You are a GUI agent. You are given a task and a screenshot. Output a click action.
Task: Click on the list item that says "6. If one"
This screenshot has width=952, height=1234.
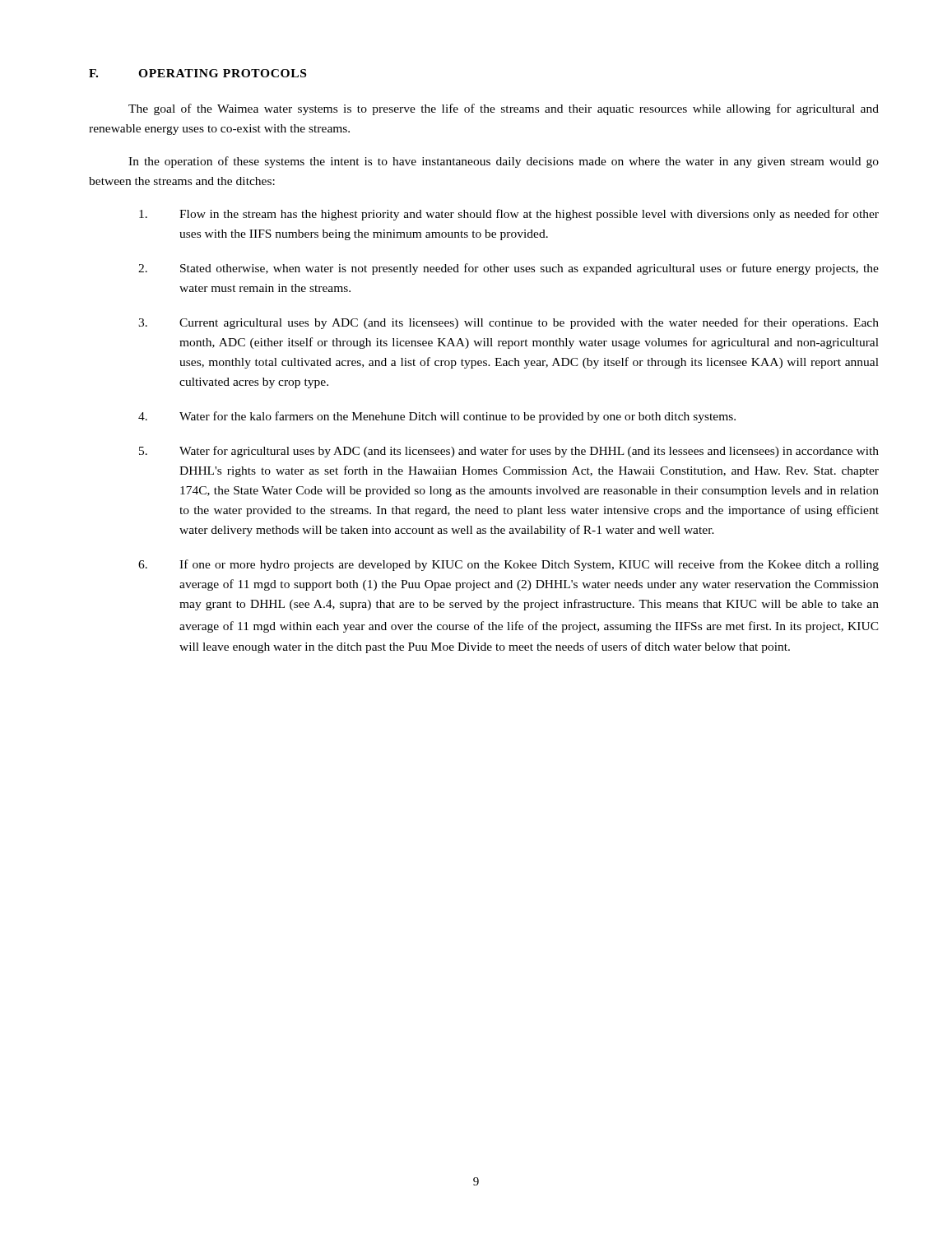(509, 605)
